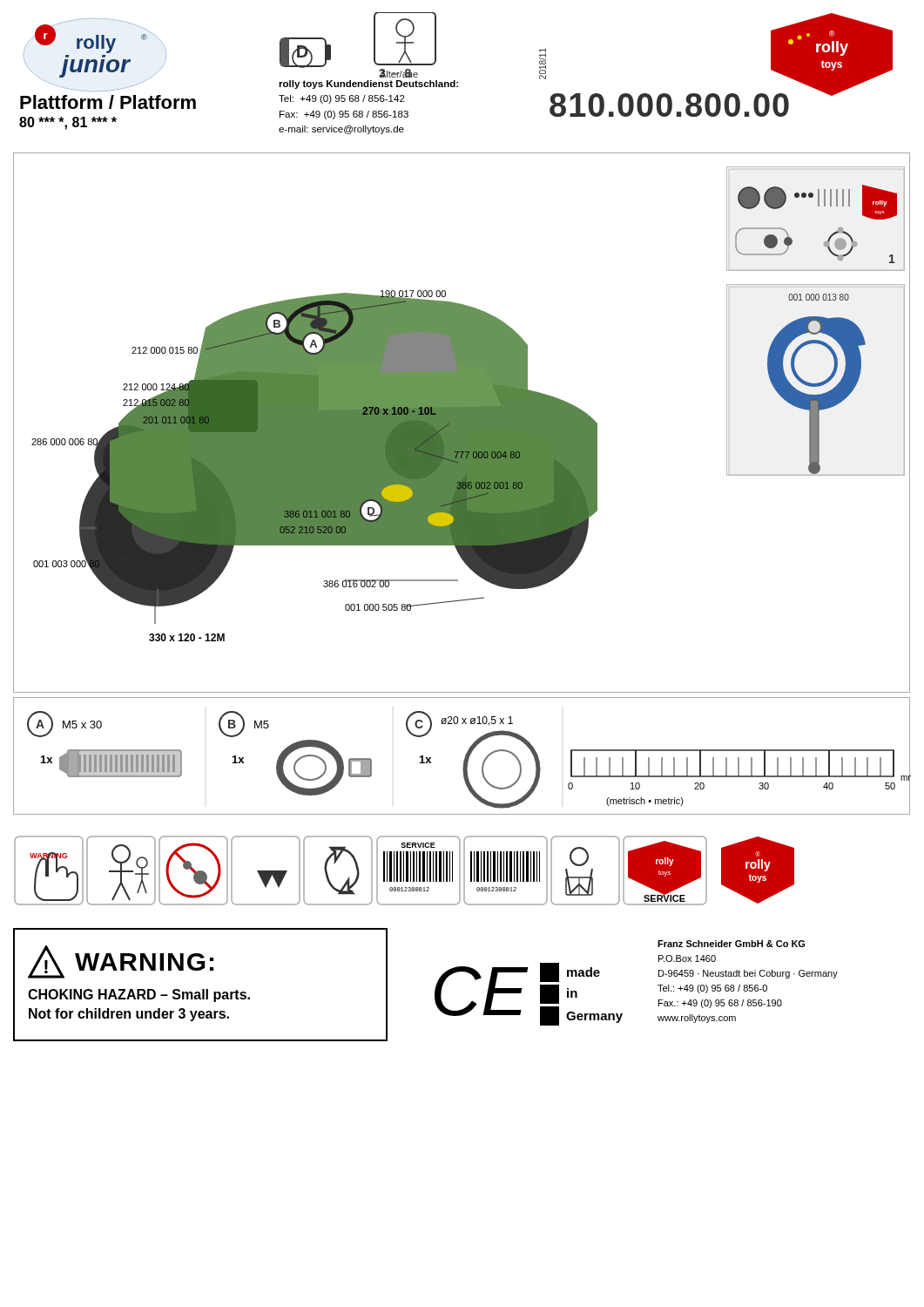Locate the text block with the text "Franz Schneider GmbH"
924x1307 pixels.
(x=748, y=981)
